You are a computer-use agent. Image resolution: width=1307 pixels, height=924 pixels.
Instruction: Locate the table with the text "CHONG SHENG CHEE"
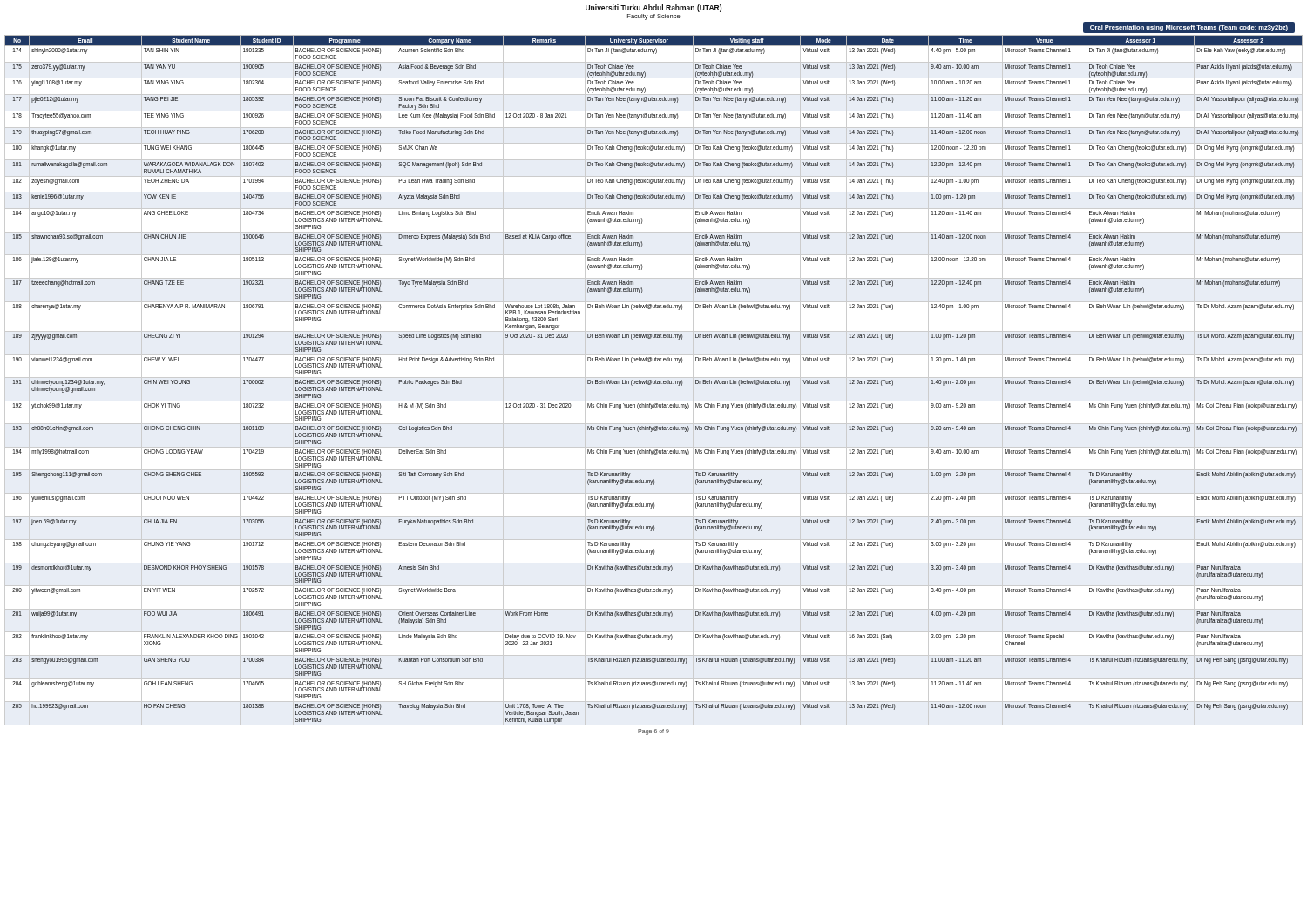[x=654, y=380]
